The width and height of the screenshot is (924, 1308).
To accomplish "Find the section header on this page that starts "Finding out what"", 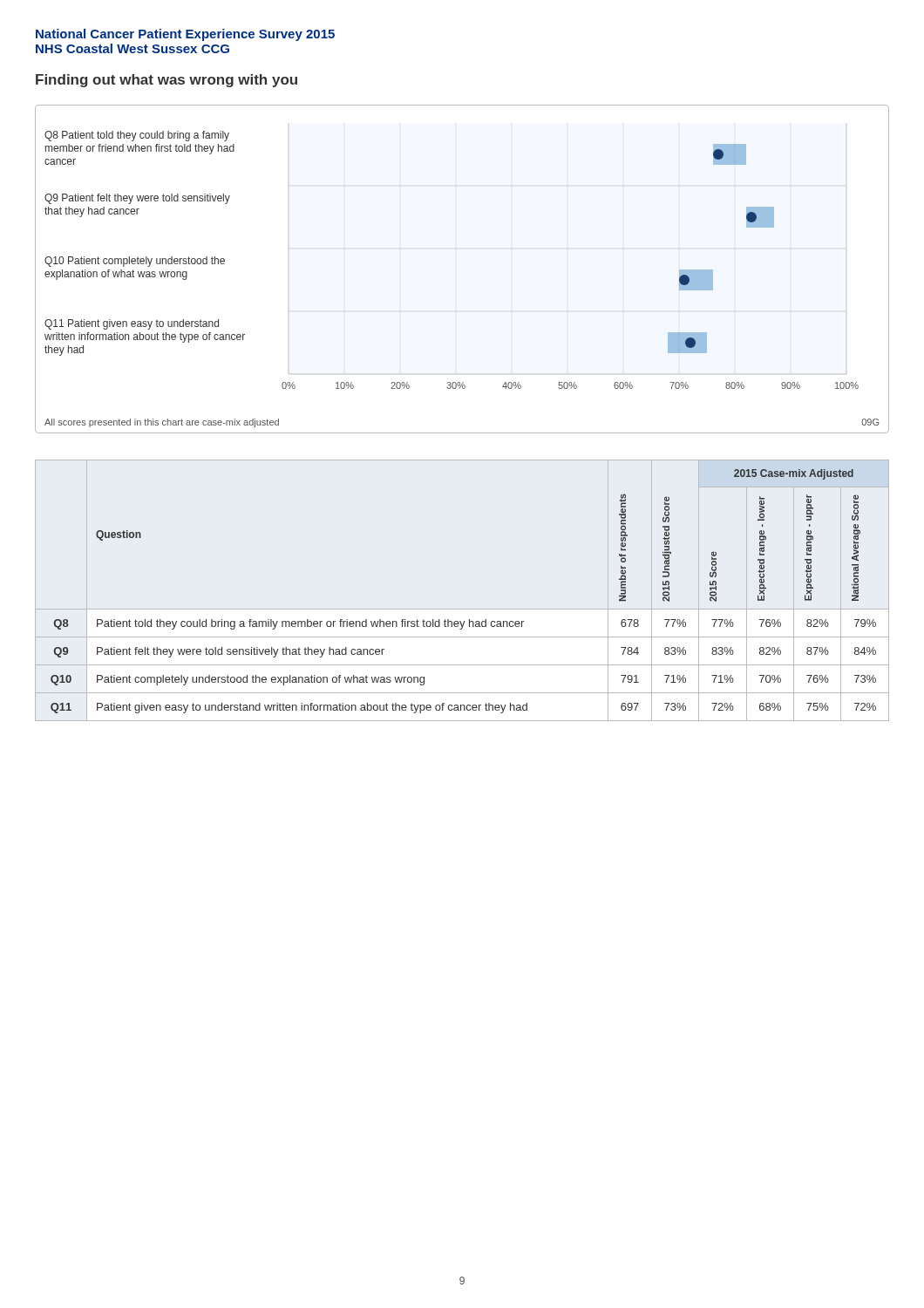I will pyautogui.click(x=167, y=80).
